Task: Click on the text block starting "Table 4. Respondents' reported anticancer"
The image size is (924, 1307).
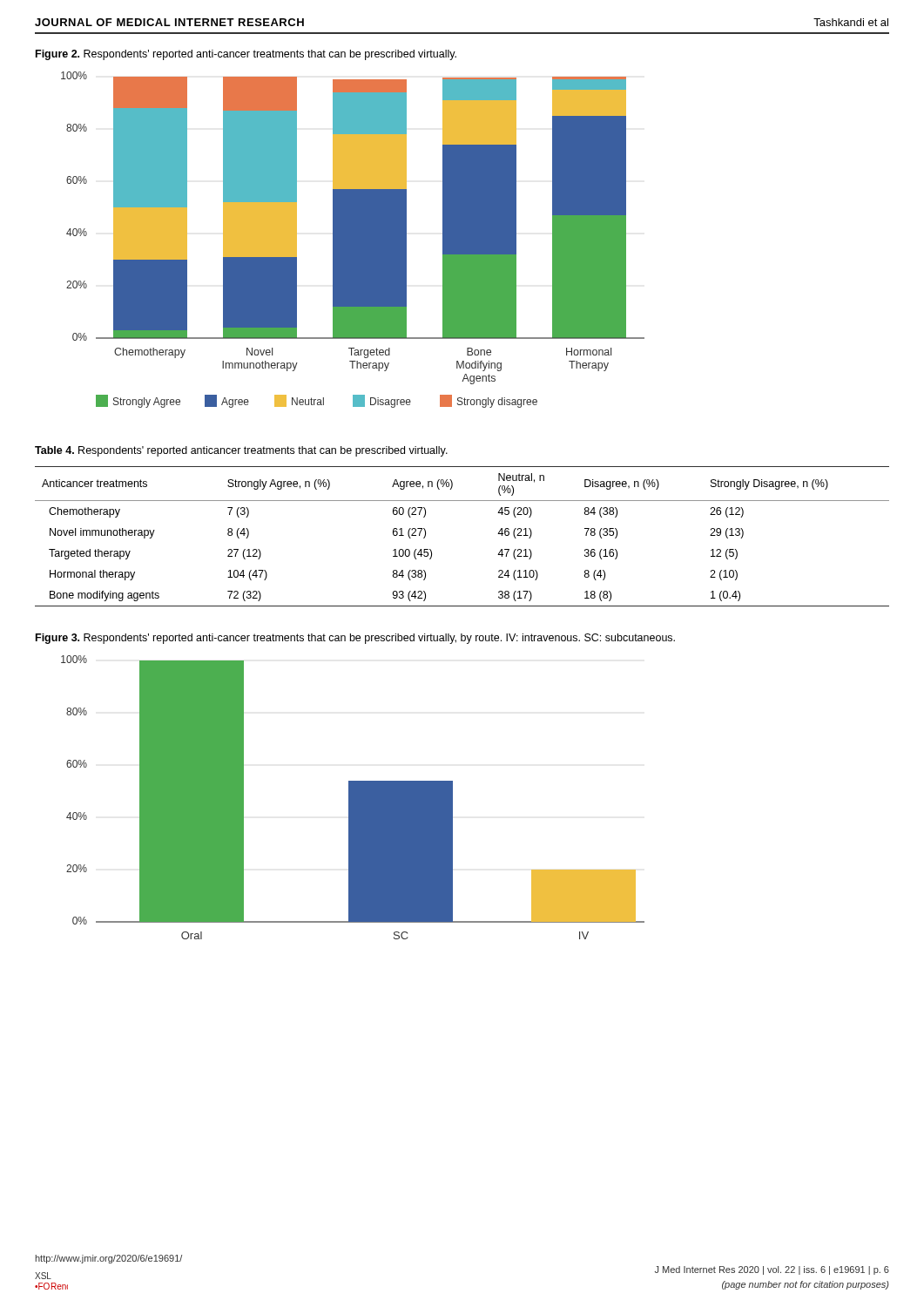Action: point(241,450)
